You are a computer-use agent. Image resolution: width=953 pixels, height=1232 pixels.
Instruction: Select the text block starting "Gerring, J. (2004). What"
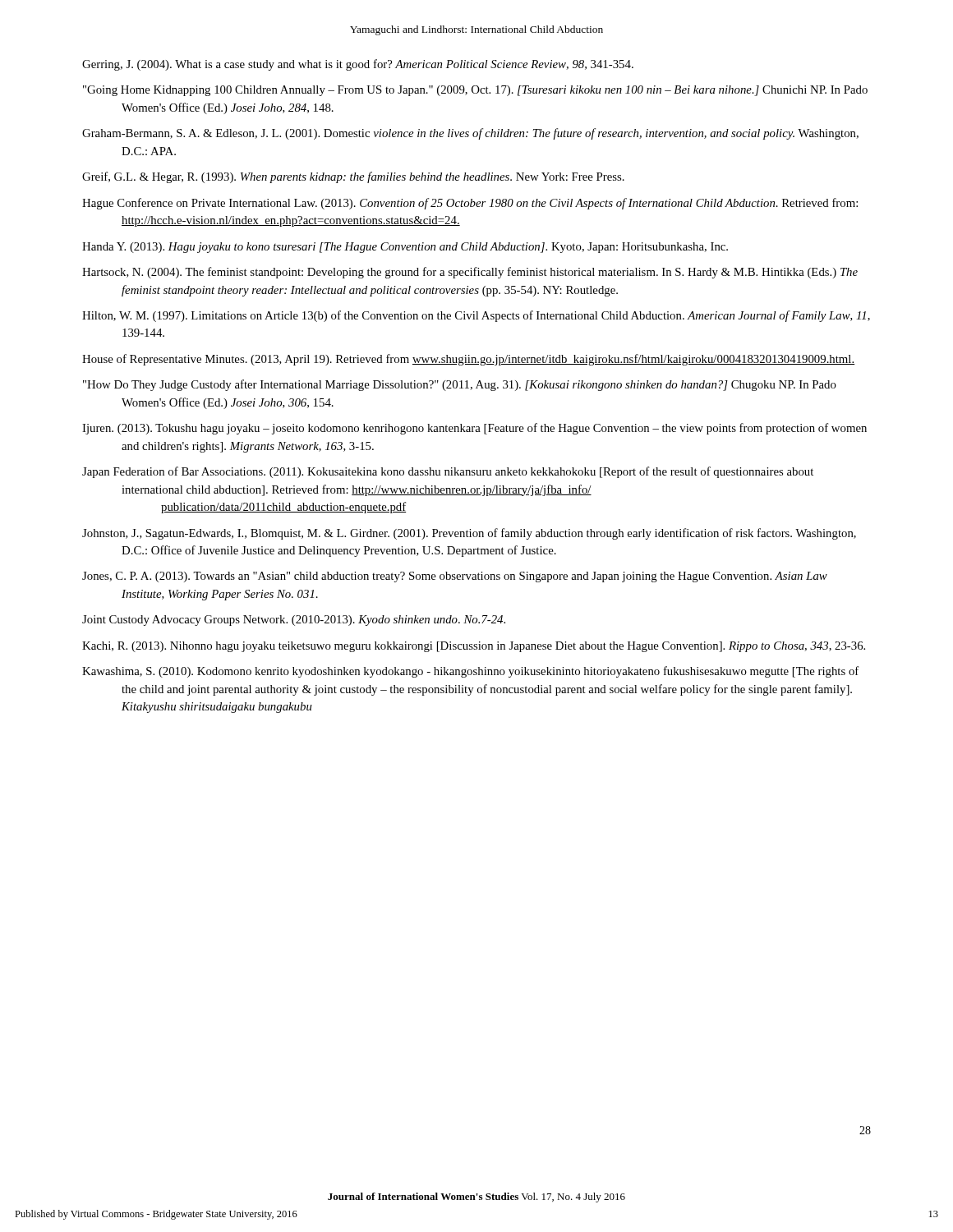point(358,64)
